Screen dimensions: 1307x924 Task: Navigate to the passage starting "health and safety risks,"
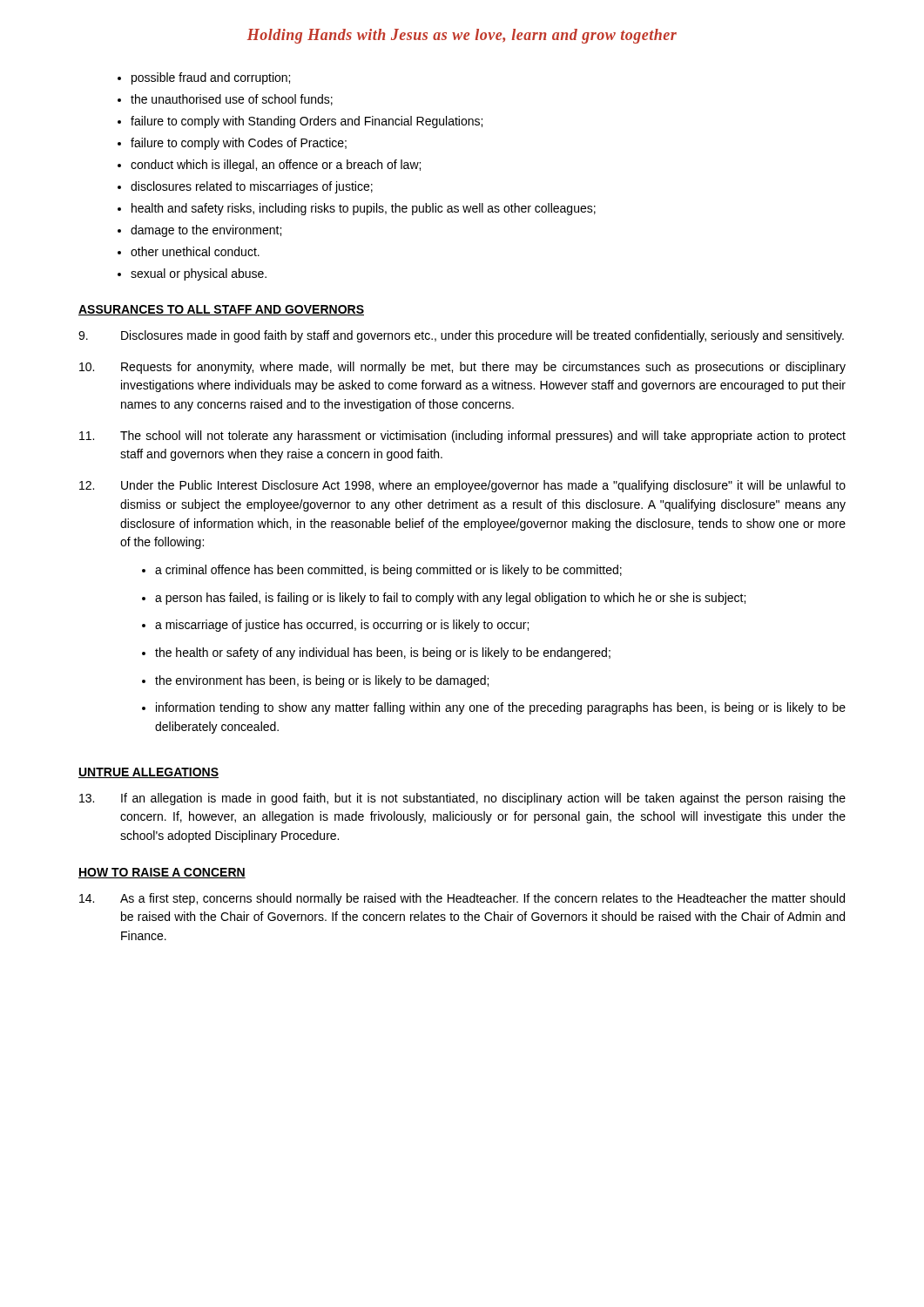point(363,208)
